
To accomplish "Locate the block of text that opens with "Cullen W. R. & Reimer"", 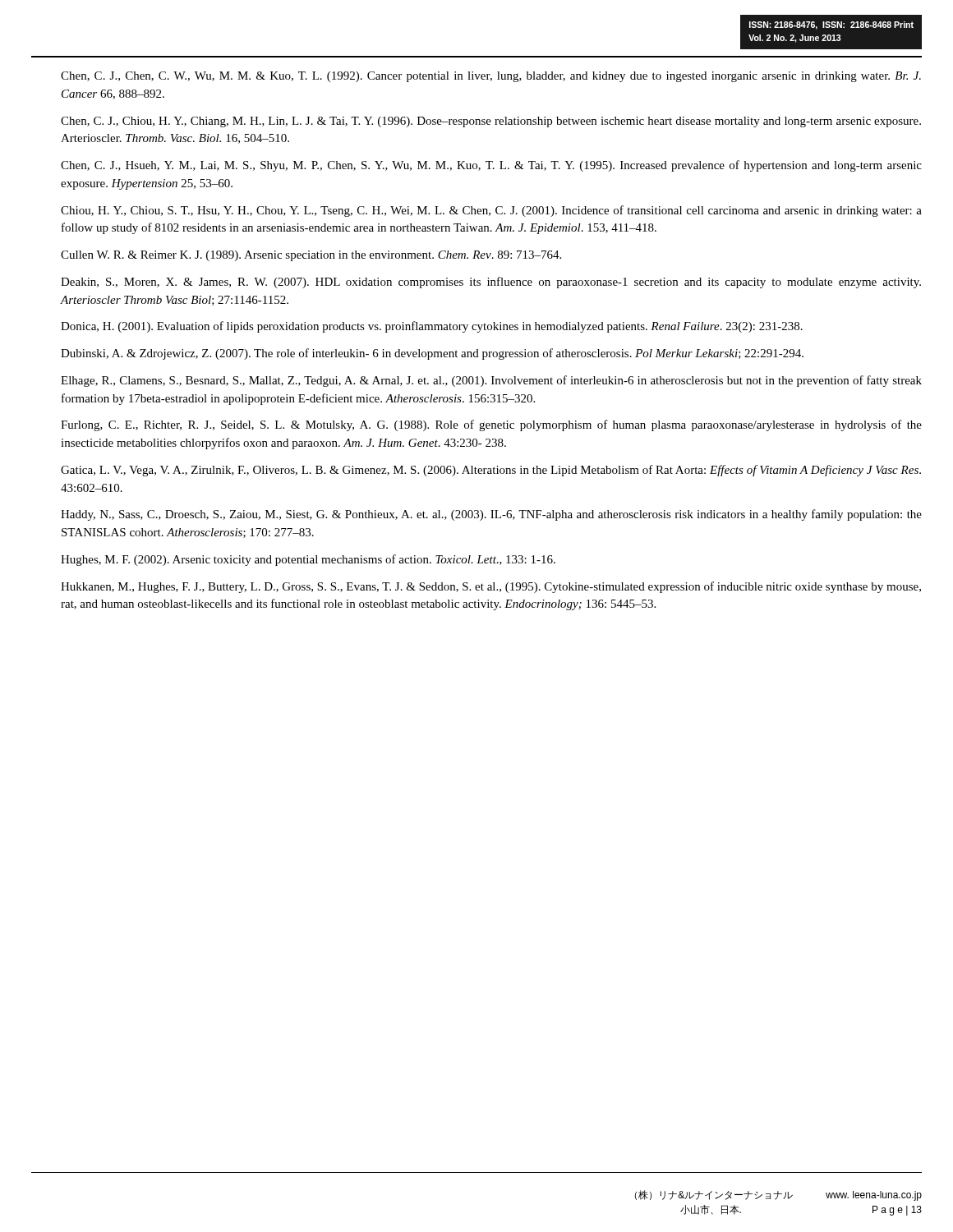I will tap(476, 255).
